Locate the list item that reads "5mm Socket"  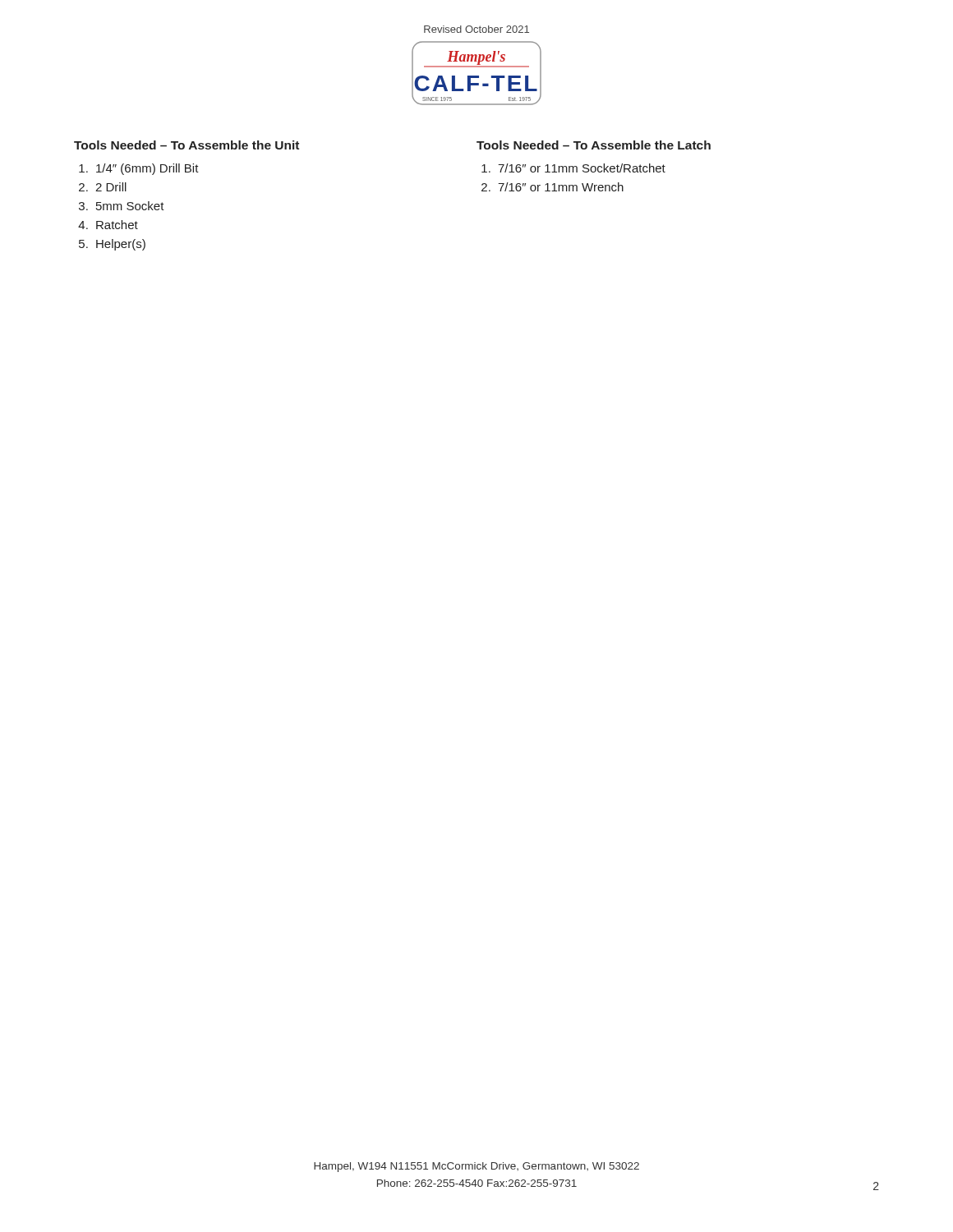130,206
